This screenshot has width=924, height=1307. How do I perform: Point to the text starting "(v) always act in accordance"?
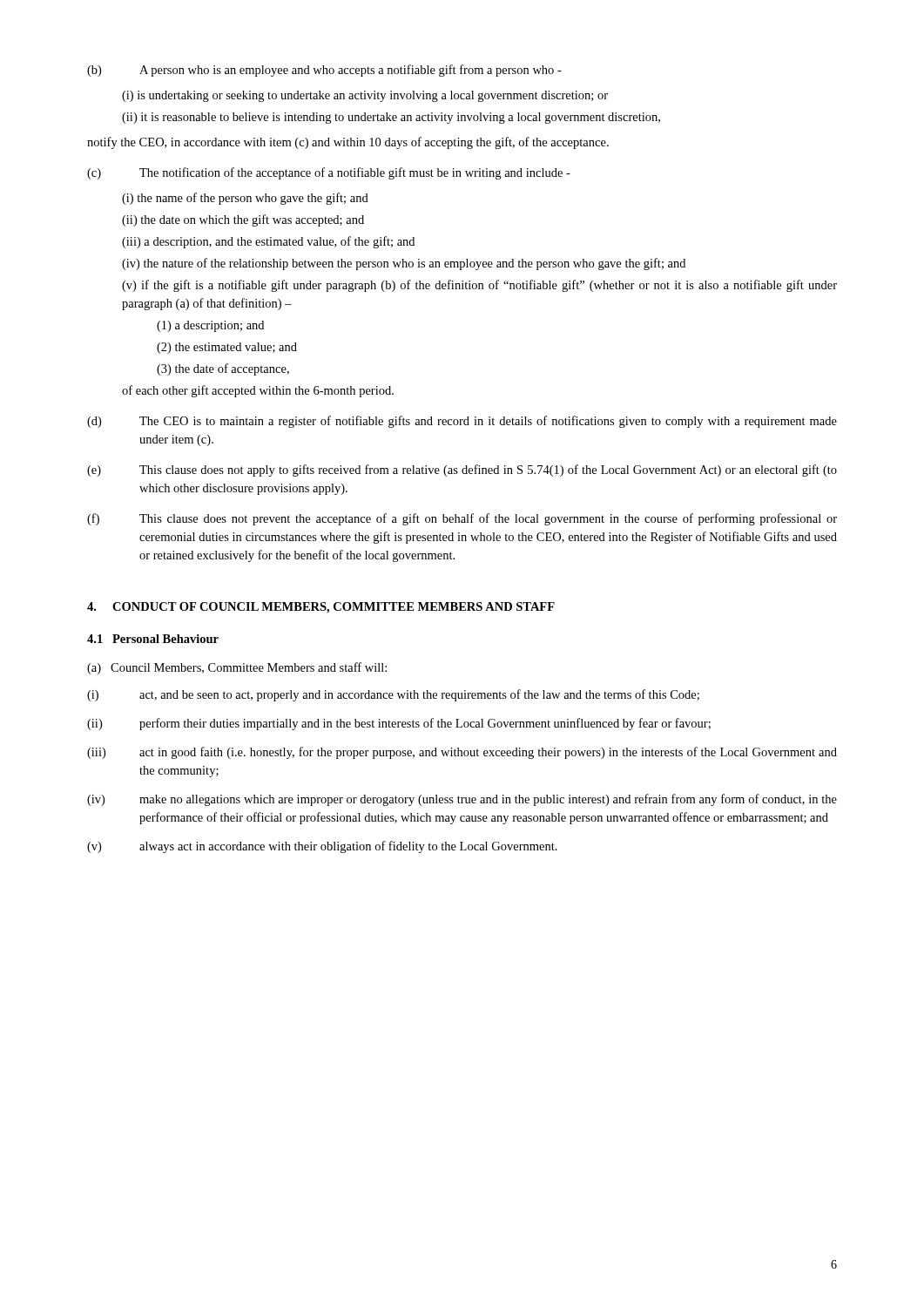tap(462, 847)
